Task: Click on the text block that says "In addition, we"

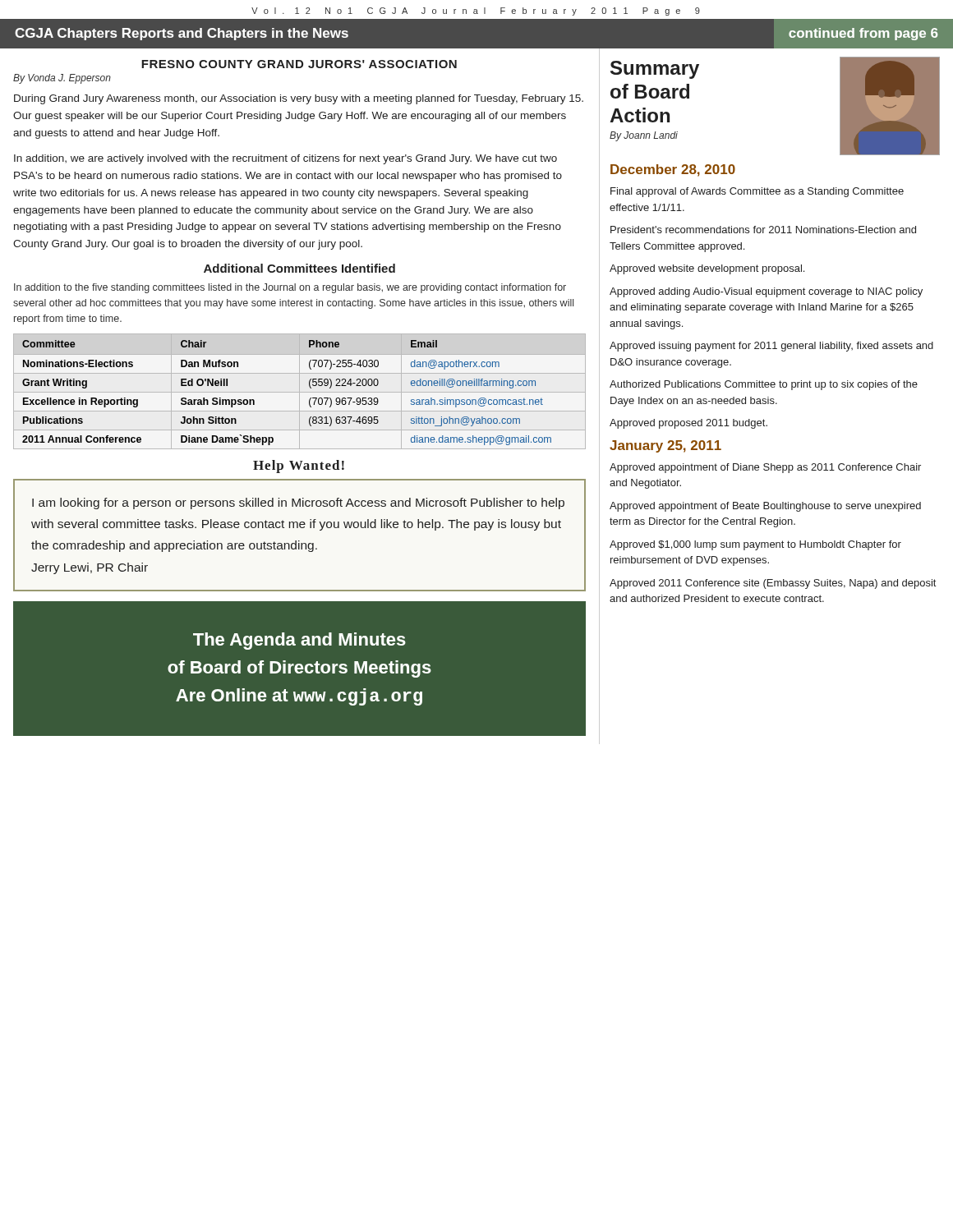Action: point(288,201)
